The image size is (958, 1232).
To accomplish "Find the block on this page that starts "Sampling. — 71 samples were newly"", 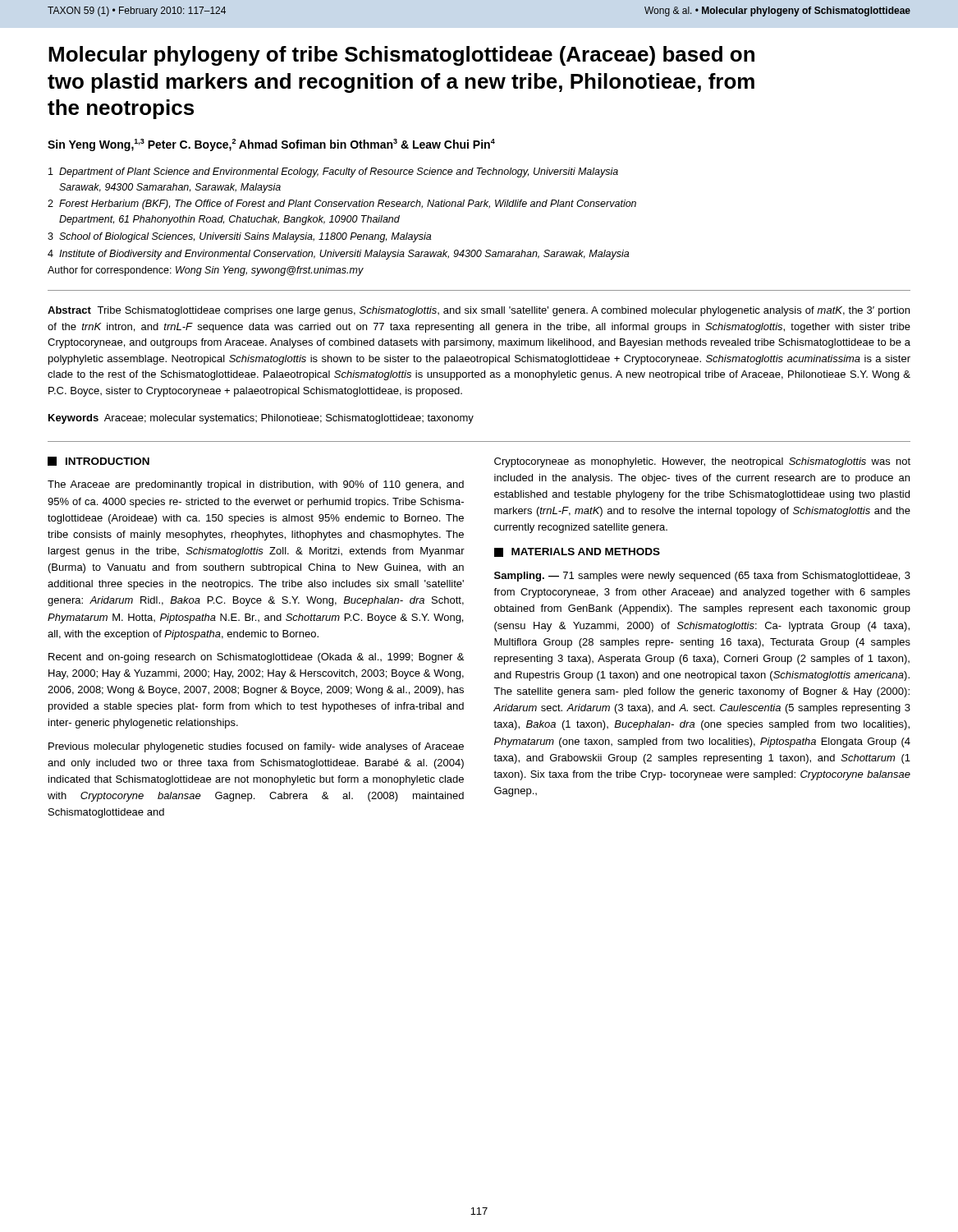I will [702, 683].
